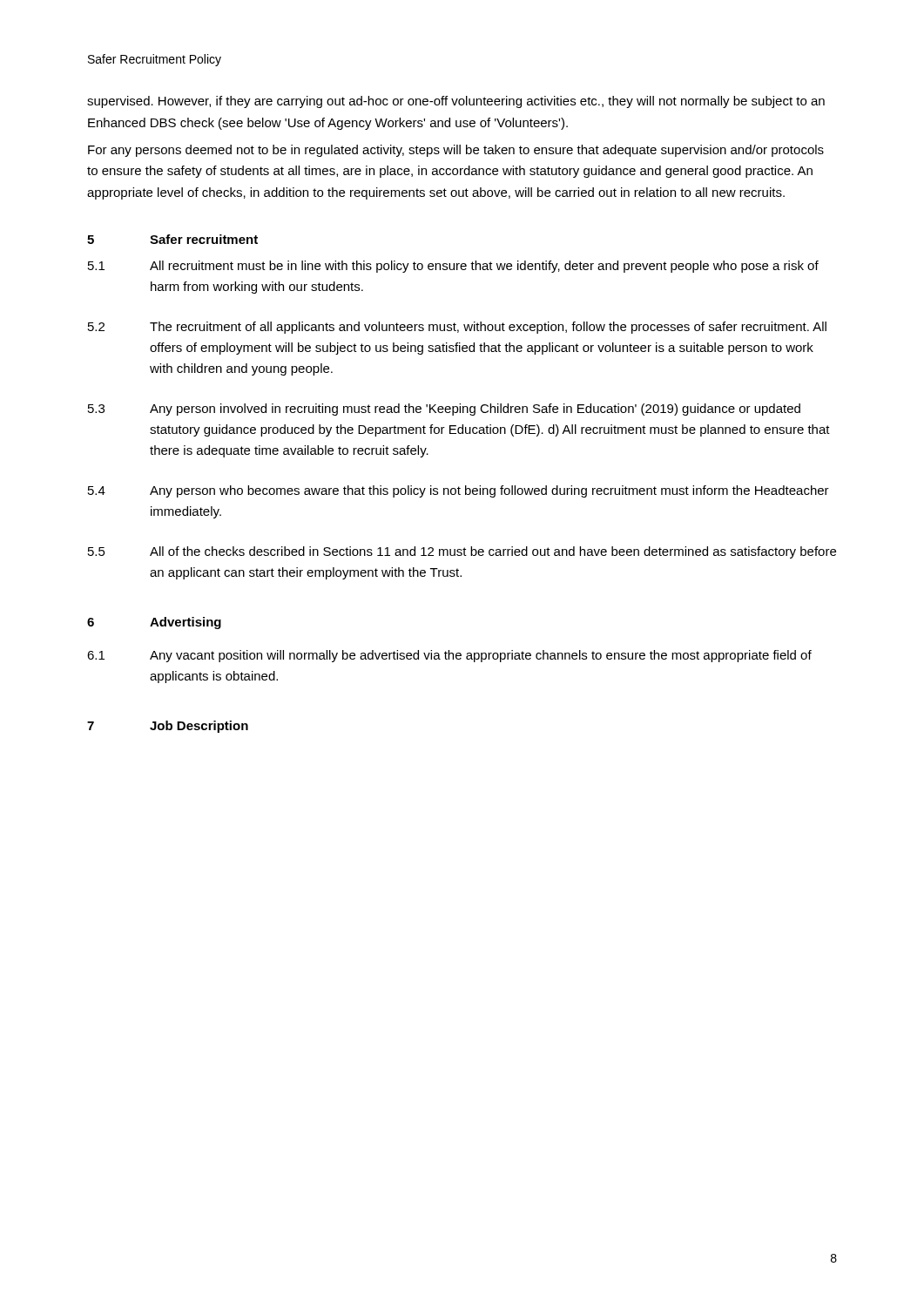Click where it says "6 Advertising"

[x=154, y=621]
